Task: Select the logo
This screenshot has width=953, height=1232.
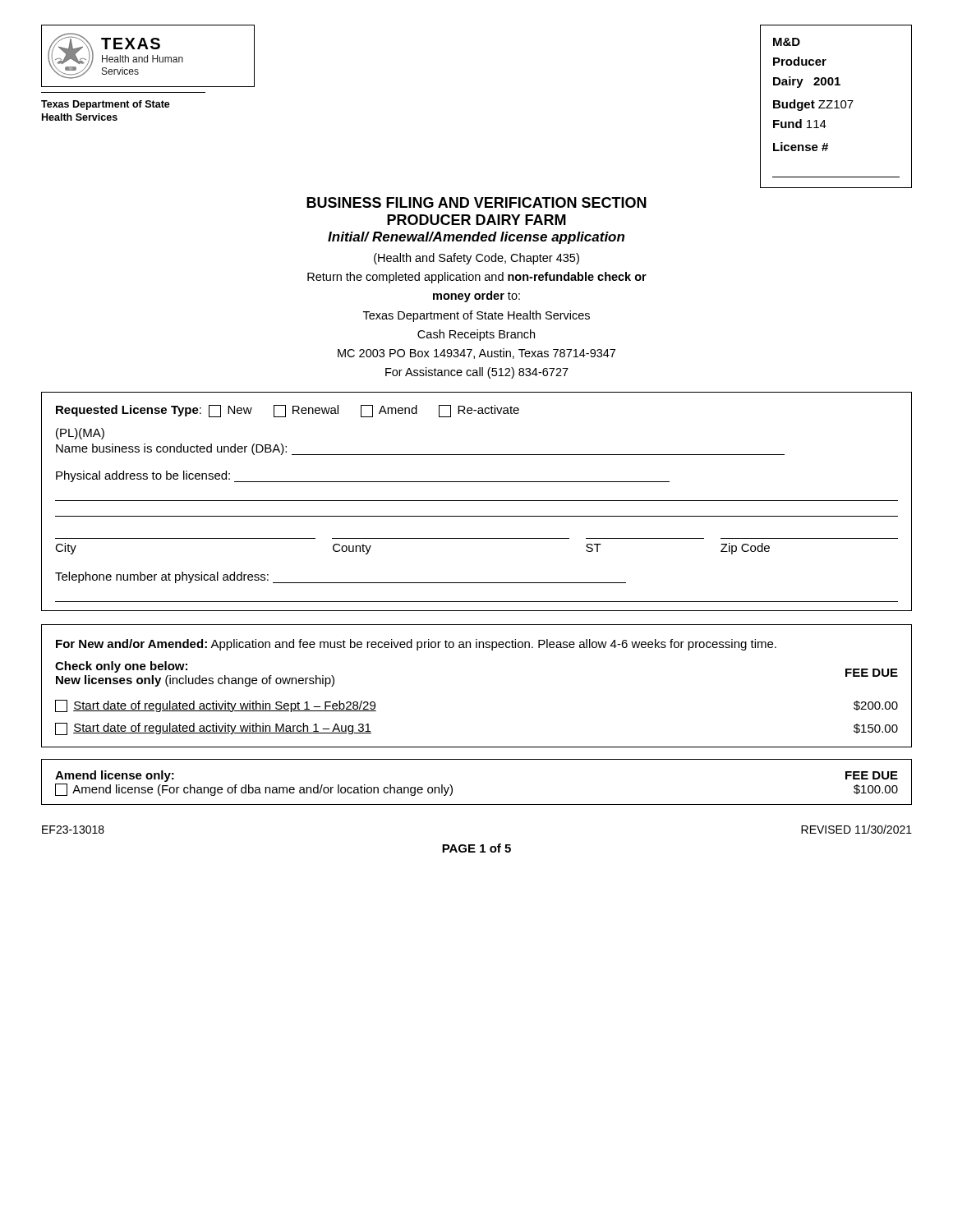Action: coord(160,74)
